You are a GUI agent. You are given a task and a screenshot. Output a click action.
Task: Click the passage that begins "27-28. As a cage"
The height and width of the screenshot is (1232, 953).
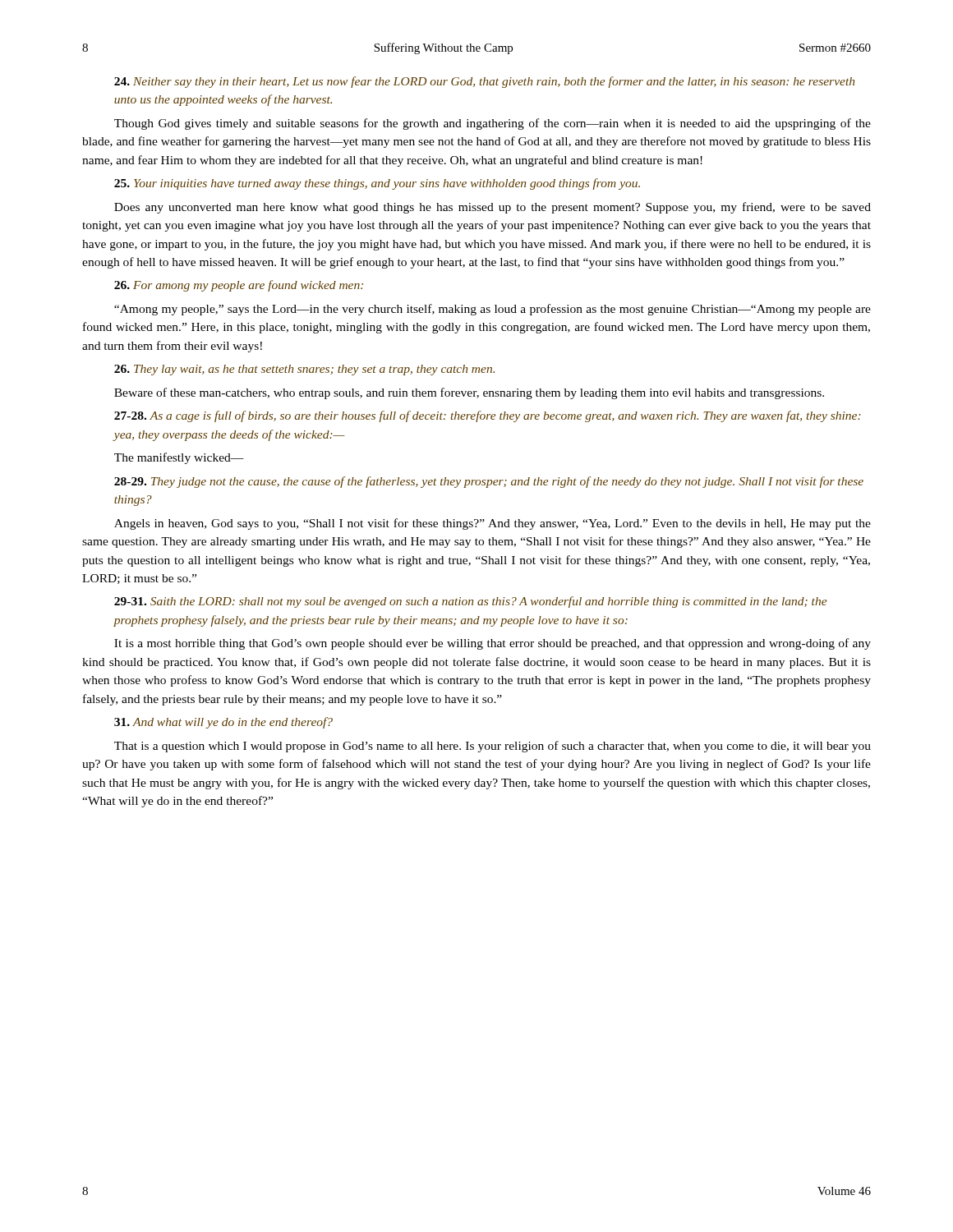coord(492,425)
